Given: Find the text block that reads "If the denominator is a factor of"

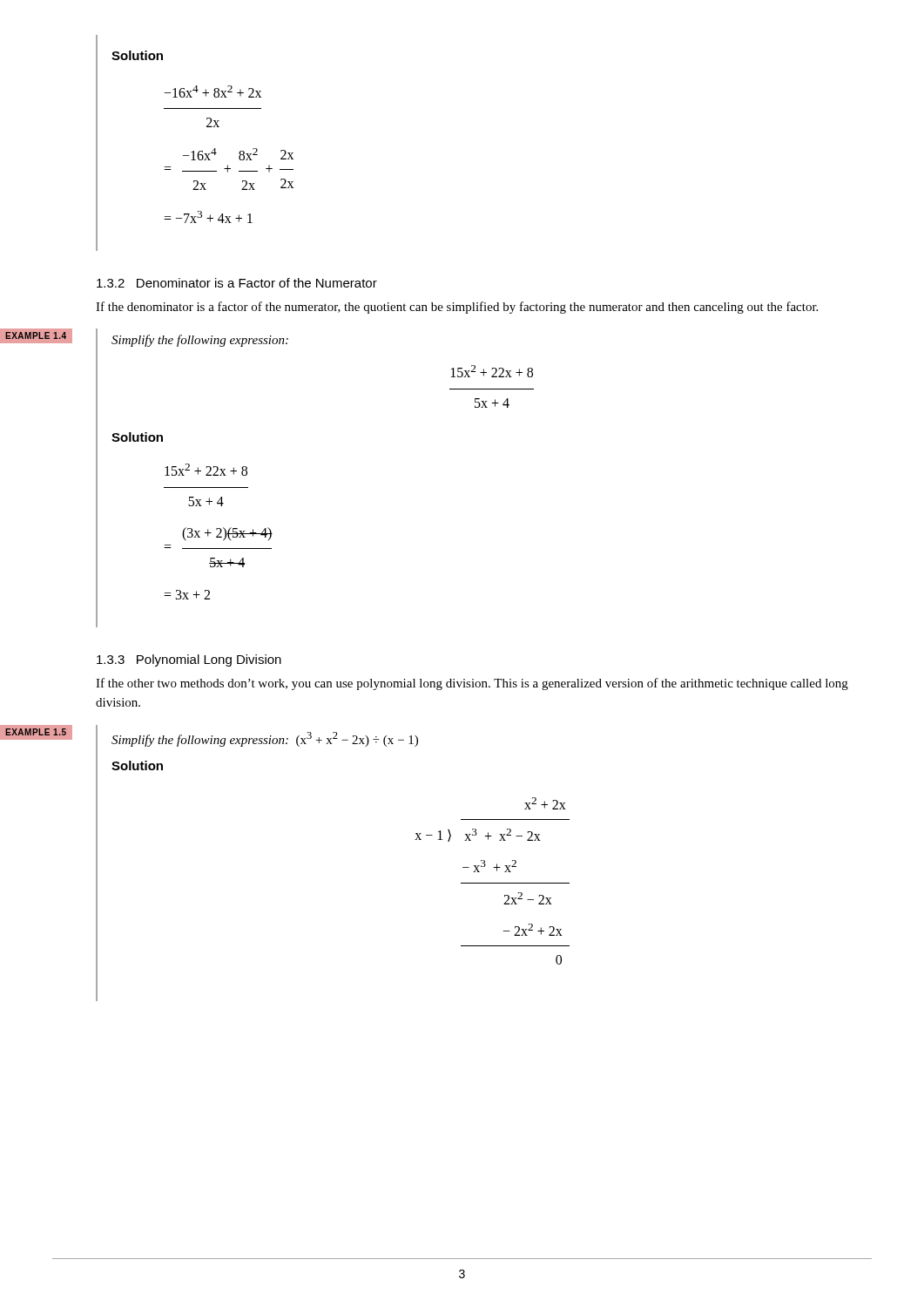Looking at the screenshot, I should [457, 307].
